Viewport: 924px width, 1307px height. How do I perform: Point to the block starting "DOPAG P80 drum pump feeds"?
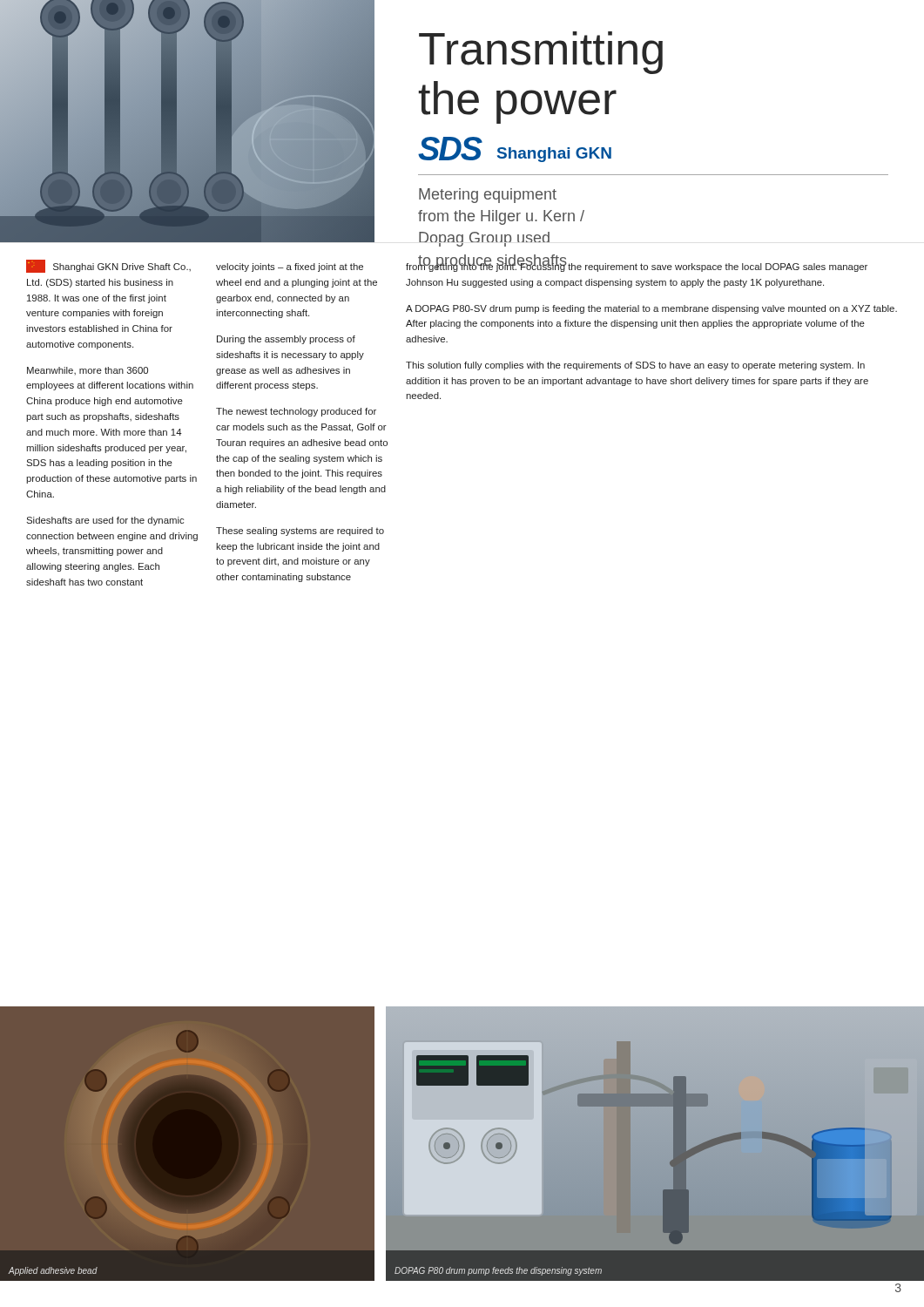[498, 1271]
